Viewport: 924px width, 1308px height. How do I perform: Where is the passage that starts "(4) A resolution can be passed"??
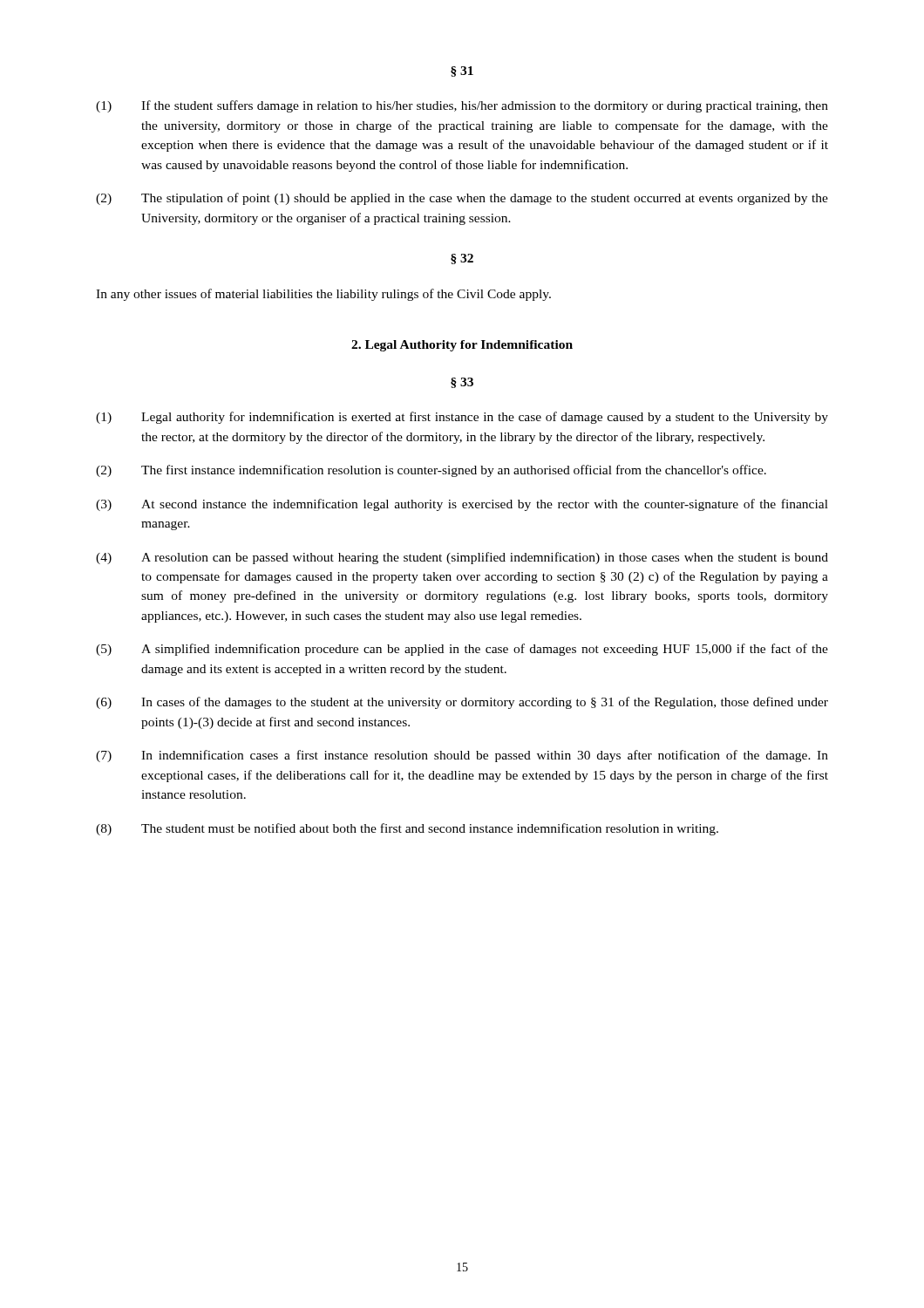462,586
